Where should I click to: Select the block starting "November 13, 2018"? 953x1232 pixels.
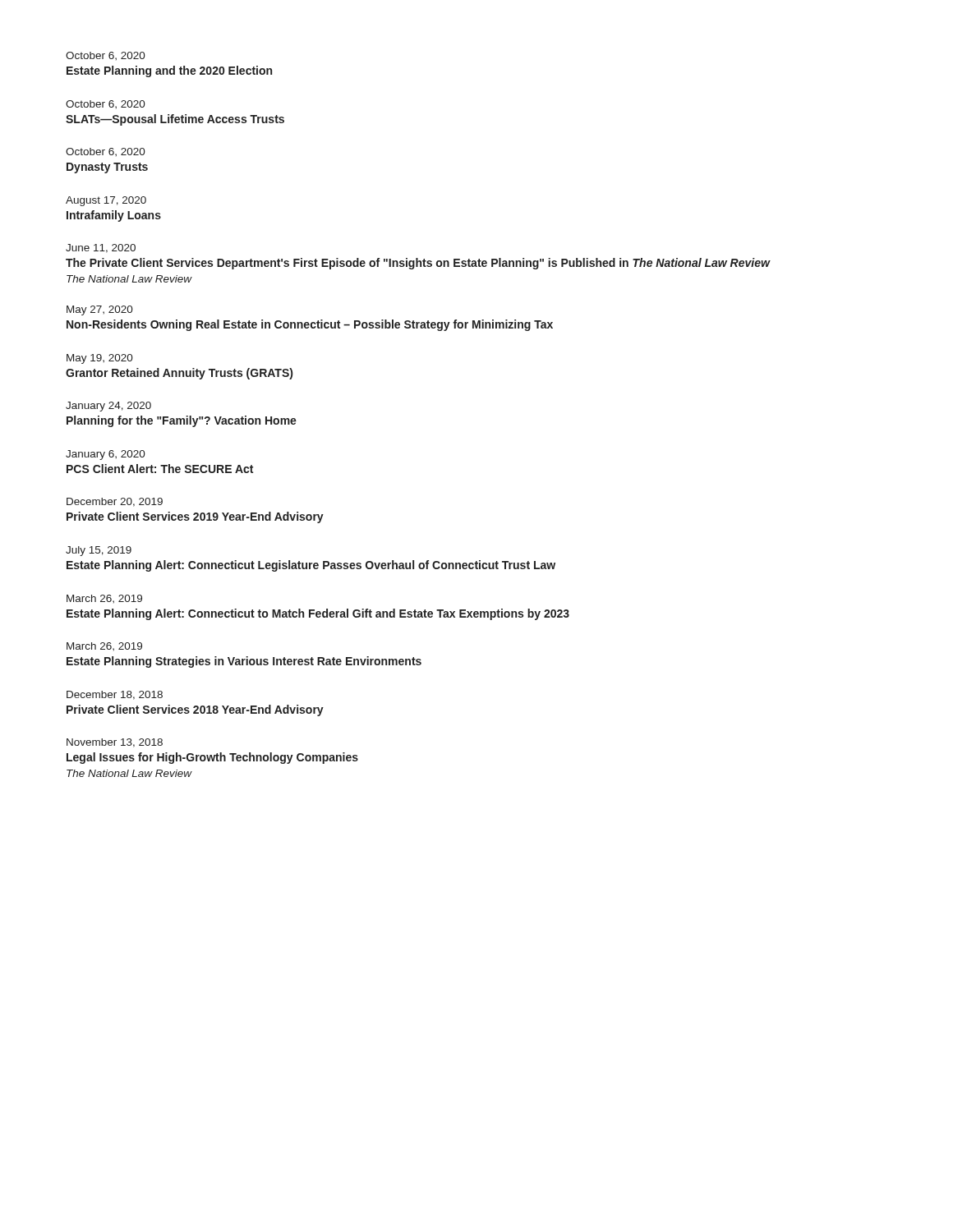[x=115, y=743]
